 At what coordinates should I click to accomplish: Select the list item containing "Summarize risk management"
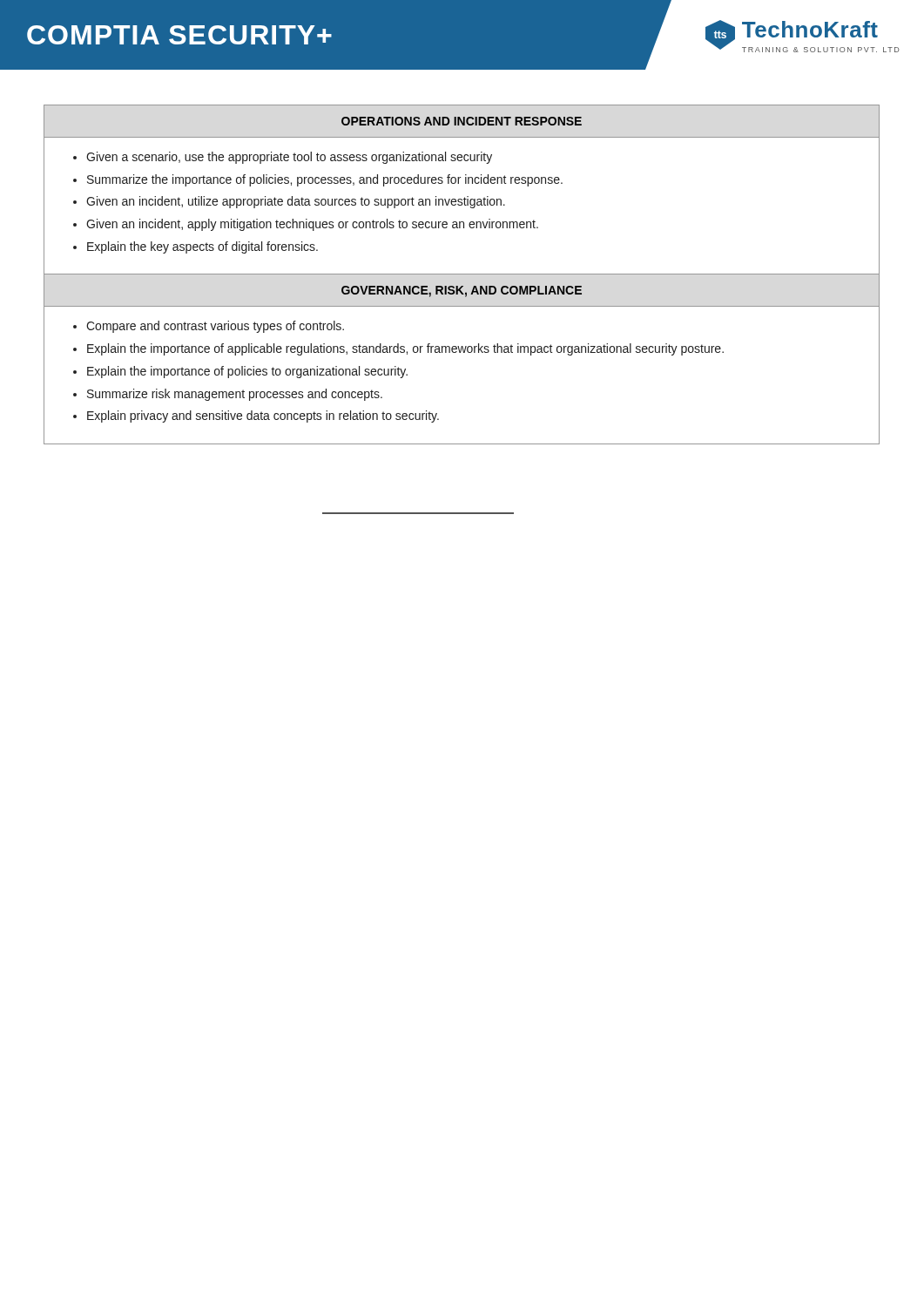235,393
